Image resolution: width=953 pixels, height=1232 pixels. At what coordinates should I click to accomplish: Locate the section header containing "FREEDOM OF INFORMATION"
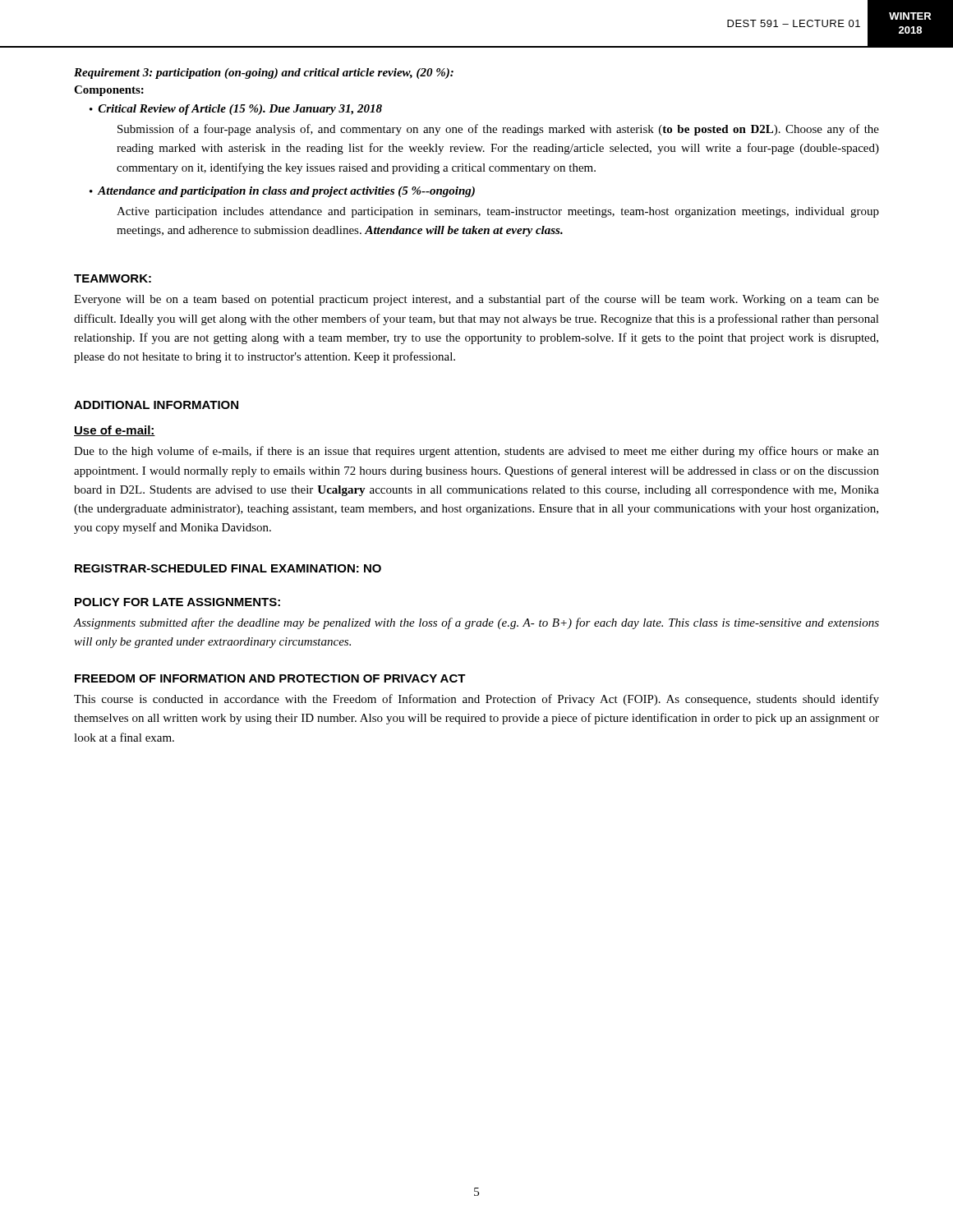[270, 678]
